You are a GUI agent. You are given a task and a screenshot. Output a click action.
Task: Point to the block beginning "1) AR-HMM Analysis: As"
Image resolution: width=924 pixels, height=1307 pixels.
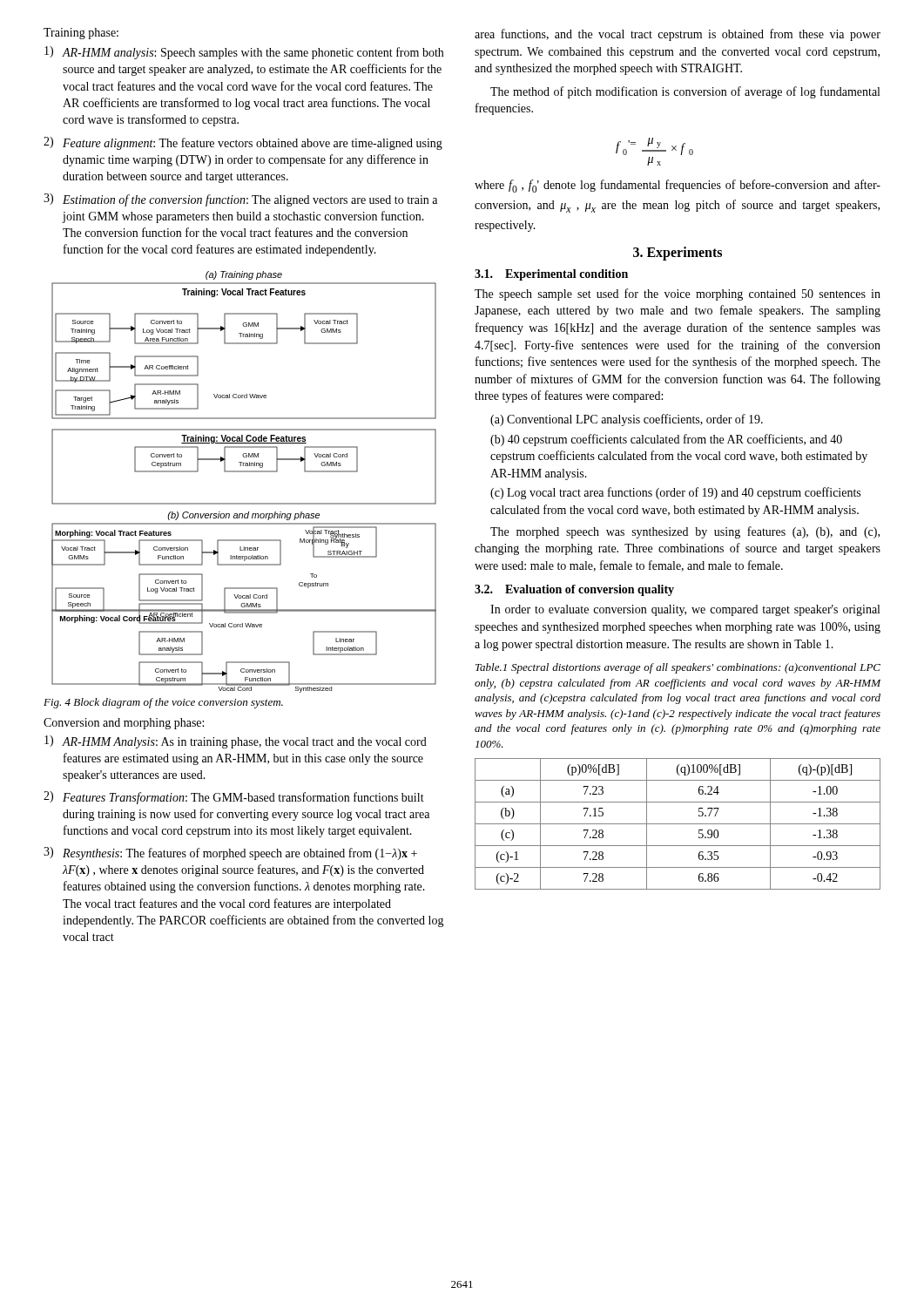(244, 759)
